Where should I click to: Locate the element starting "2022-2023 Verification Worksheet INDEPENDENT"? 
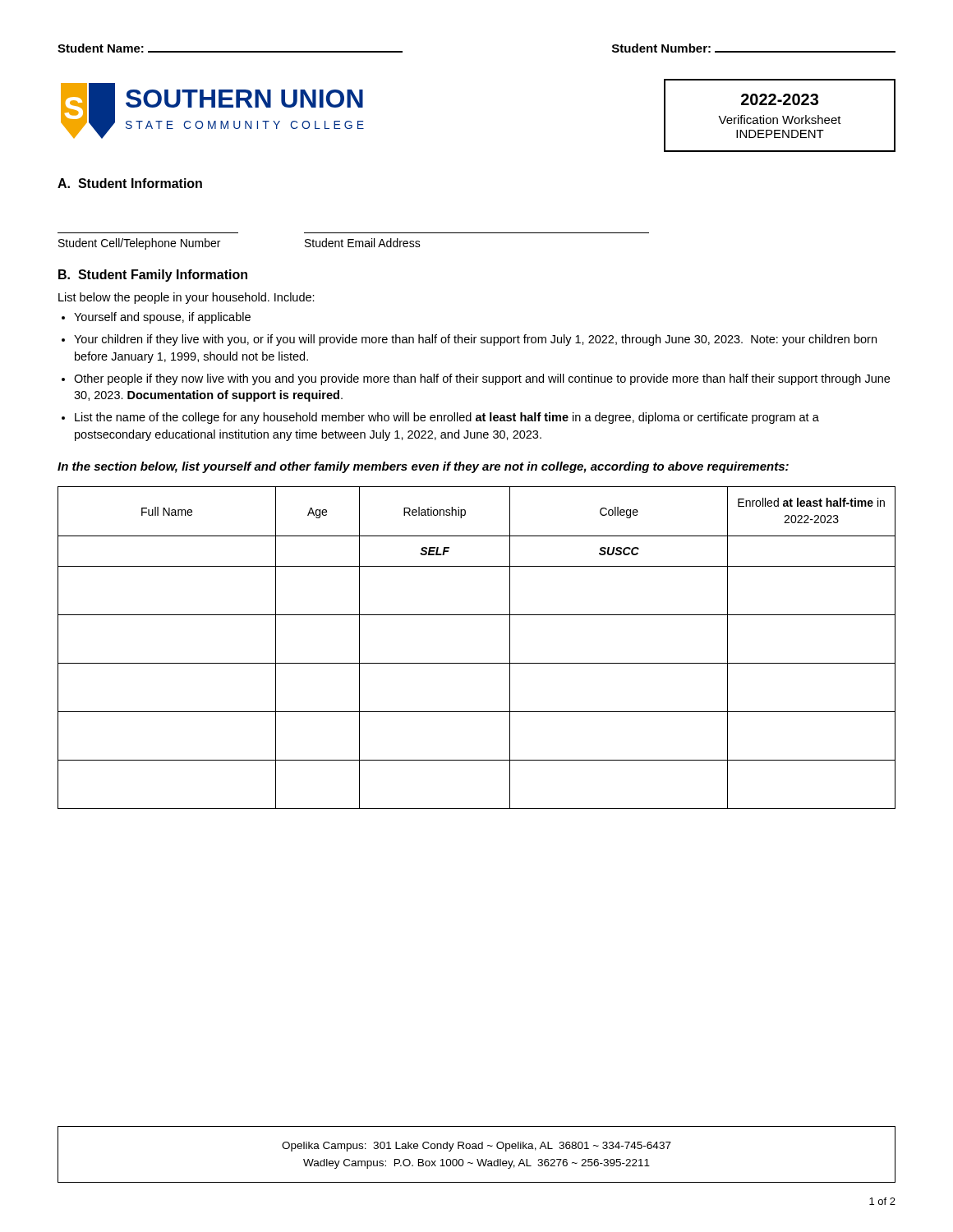point(780,115)
